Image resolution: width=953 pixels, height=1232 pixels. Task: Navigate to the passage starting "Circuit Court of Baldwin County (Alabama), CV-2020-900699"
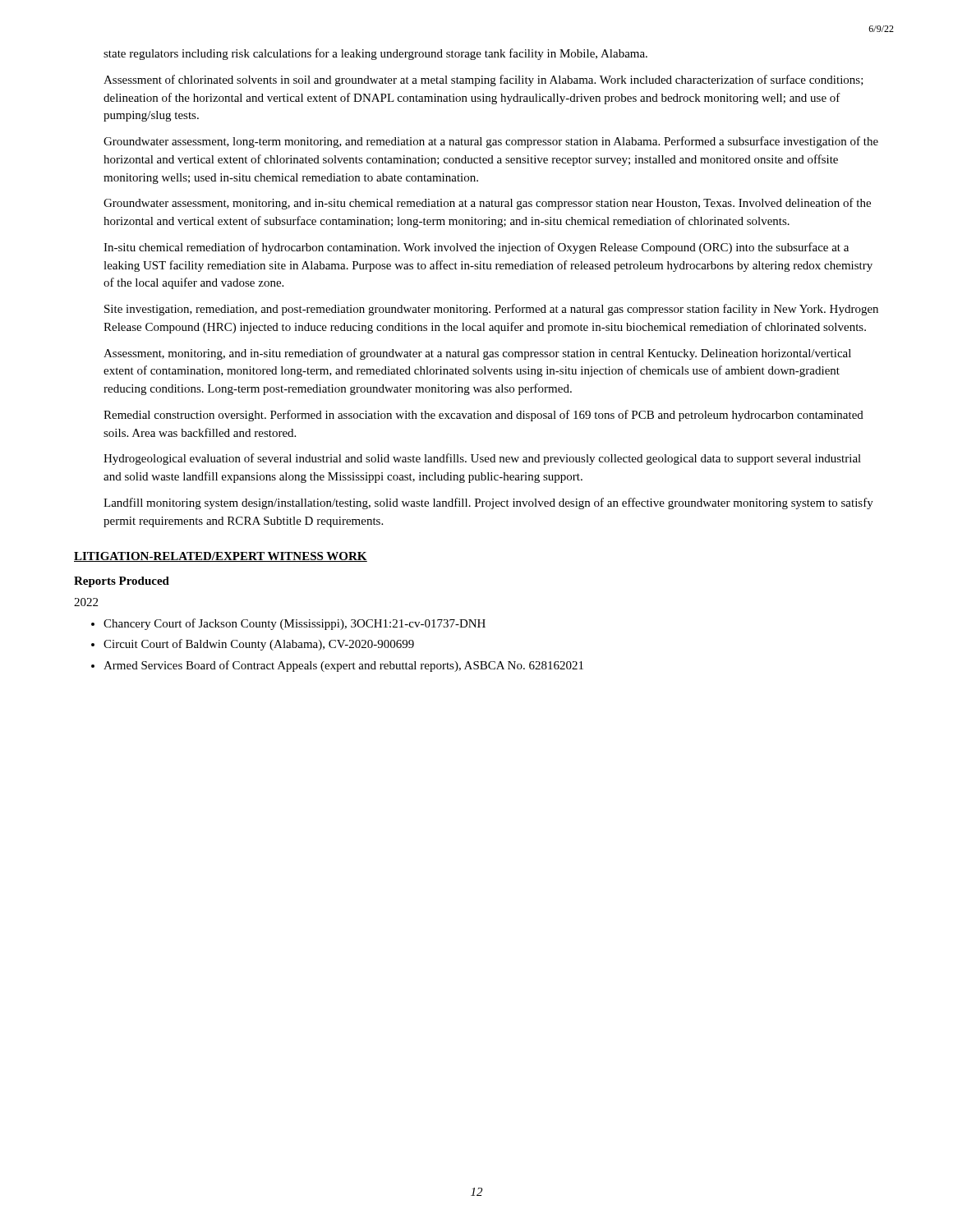click(x=259, y=644)
